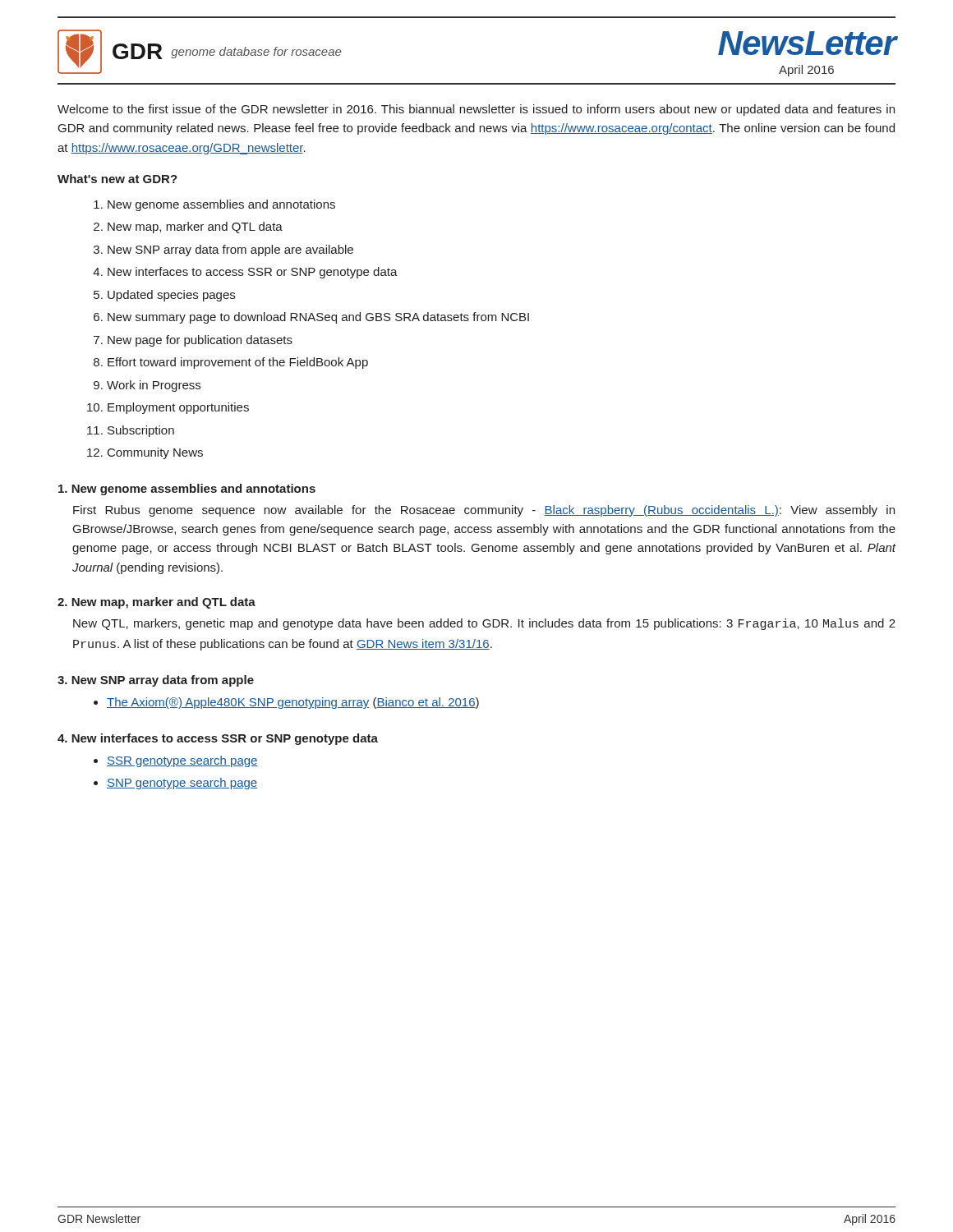This screenshot has width=953, height=1232.
Task: Select the logo
Action: (200, 51)
